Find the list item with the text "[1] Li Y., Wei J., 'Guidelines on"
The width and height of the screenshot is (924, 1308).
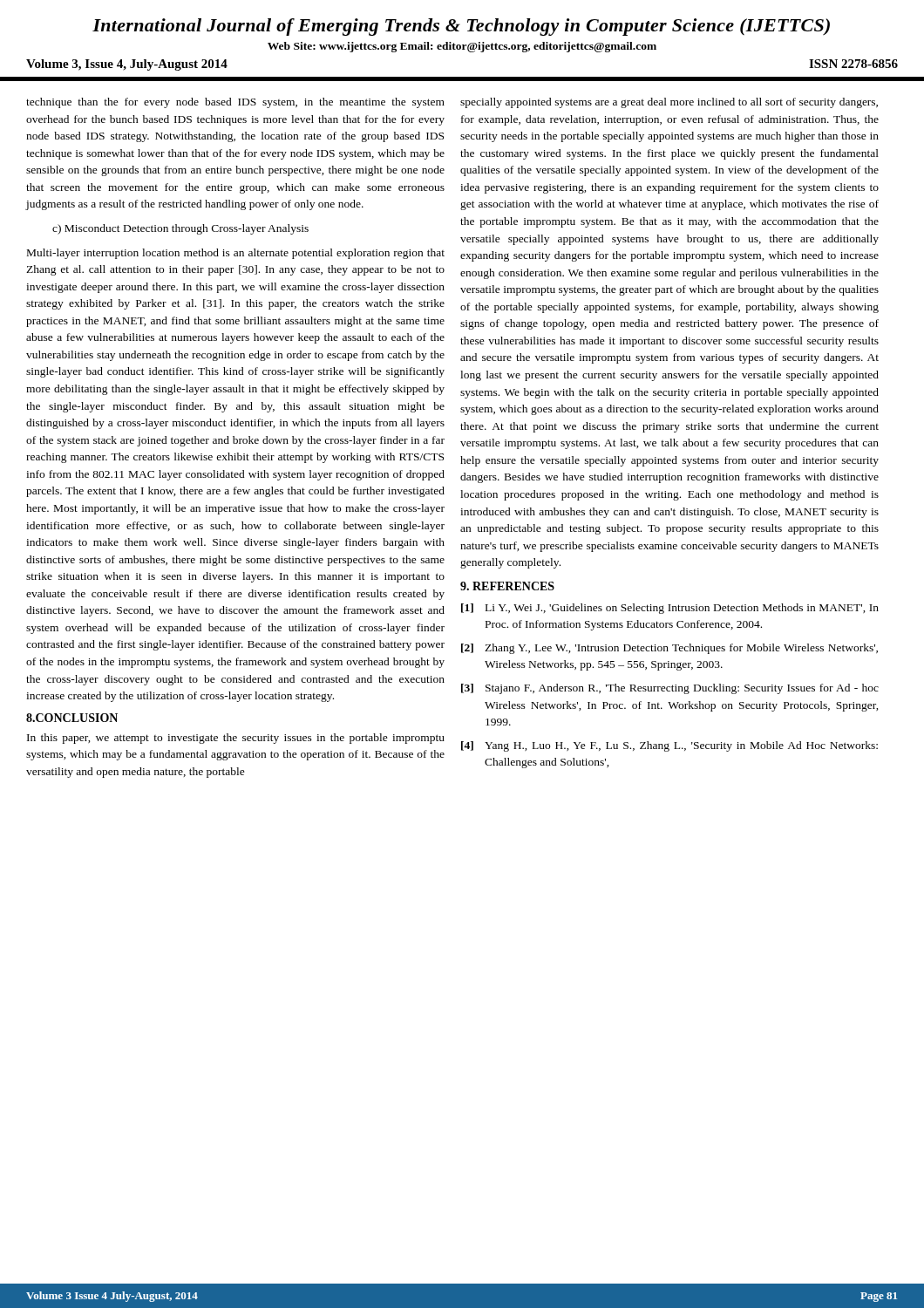[669, 616]
